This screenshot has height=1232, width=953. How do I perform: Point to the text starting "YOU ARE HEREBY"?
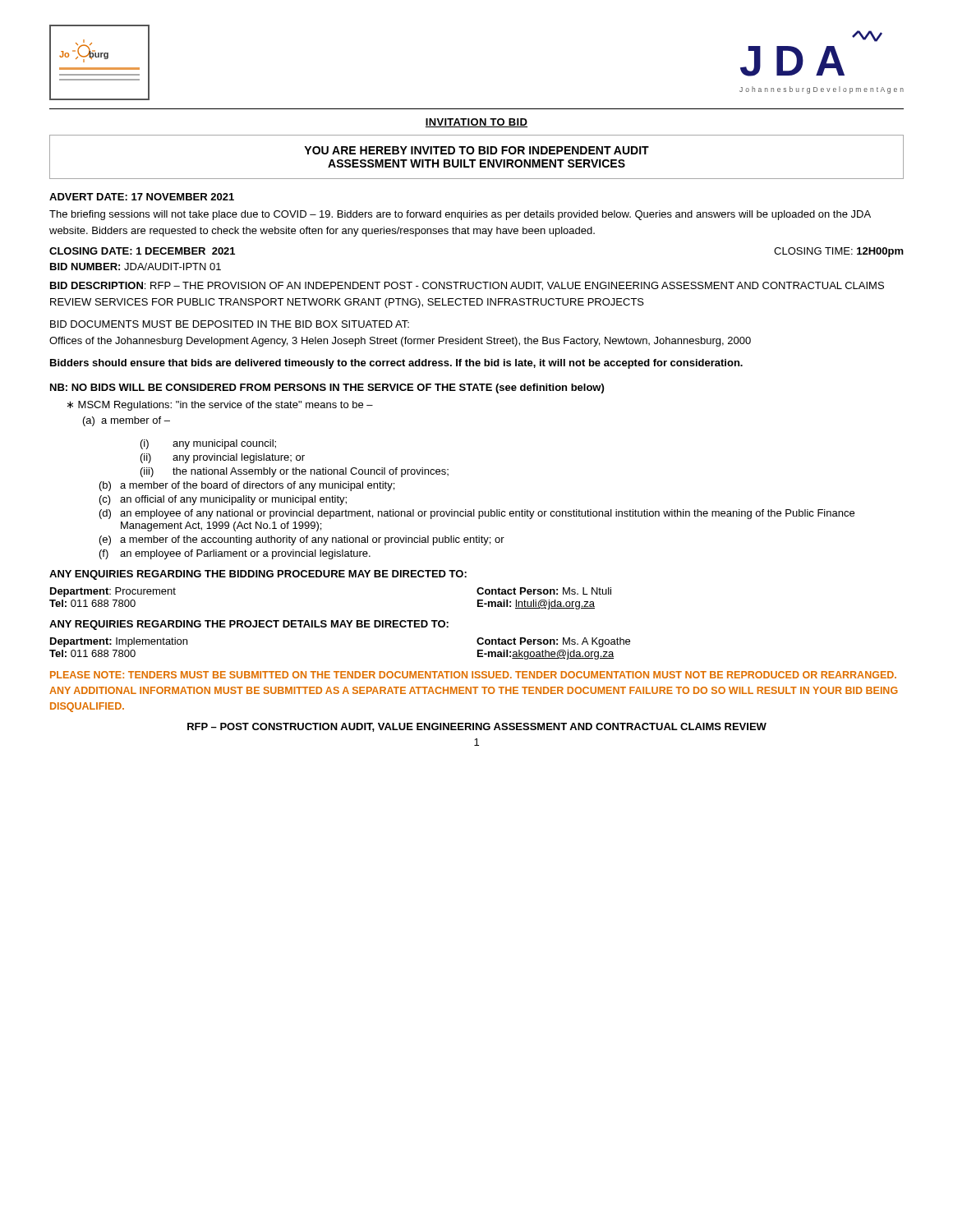[476, 157]
